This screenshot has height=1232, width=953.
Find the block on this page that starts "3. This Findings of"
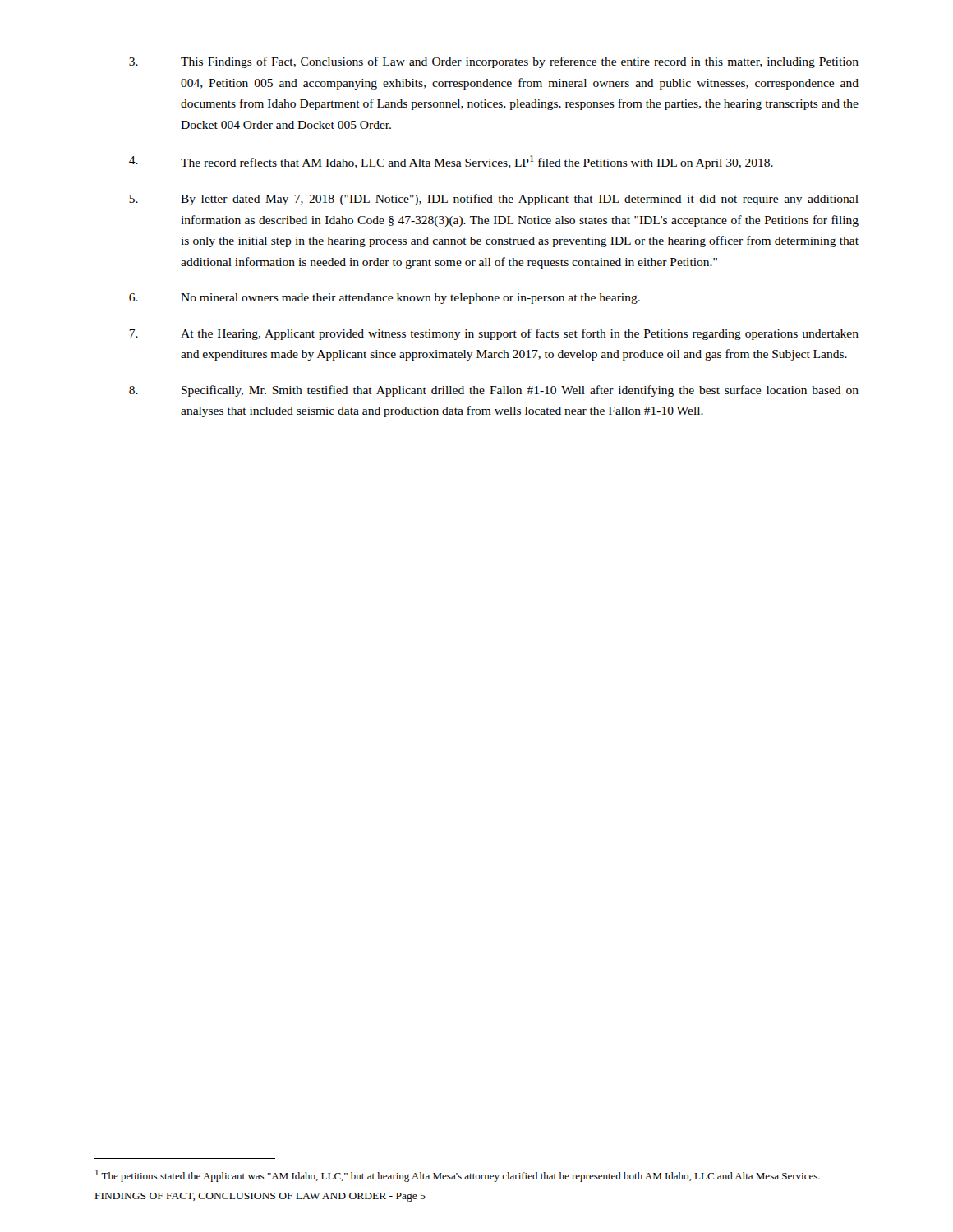(476, 93)
